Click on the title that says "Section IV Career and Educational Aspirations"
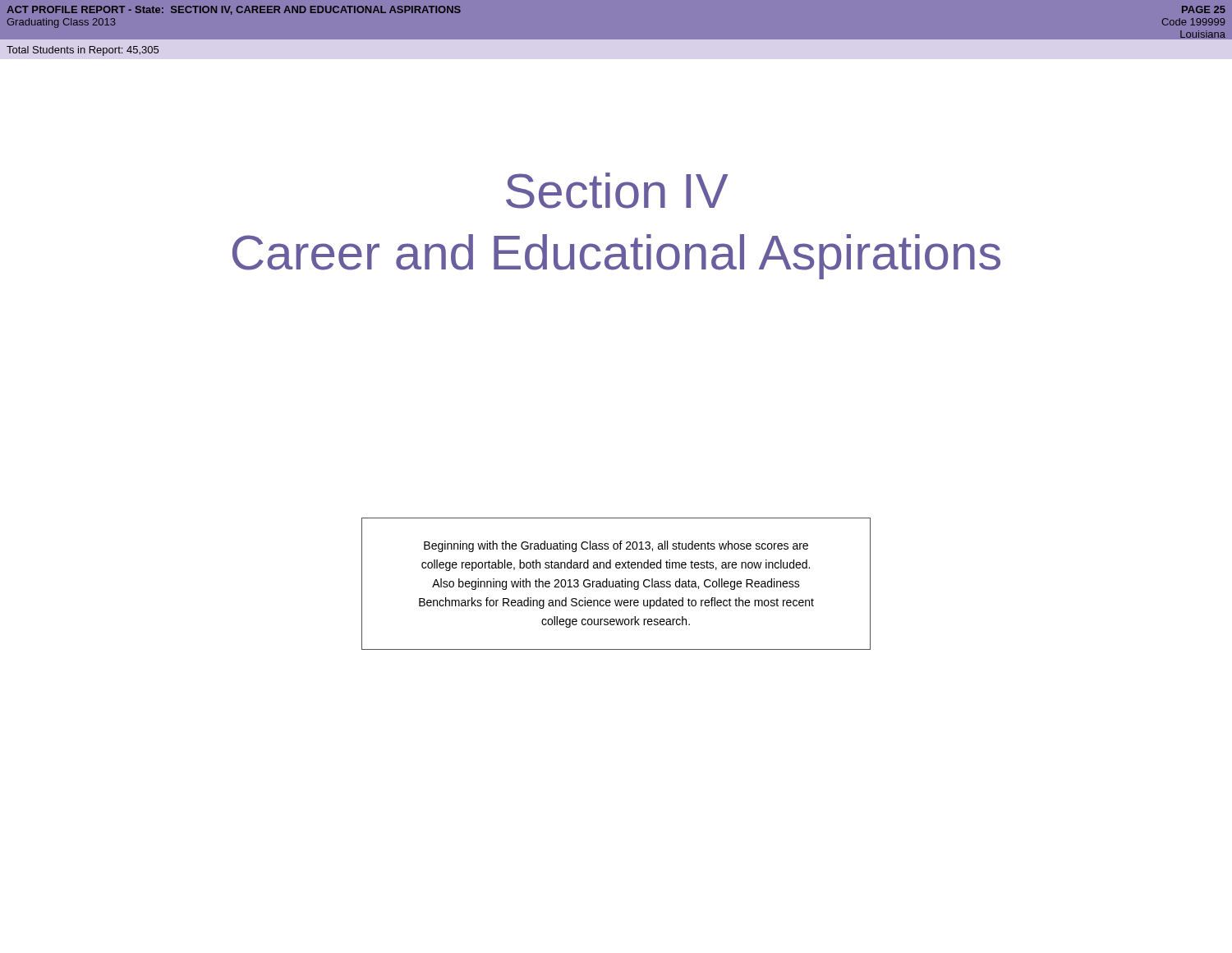The image size is (1232, 953). [616, 222]
